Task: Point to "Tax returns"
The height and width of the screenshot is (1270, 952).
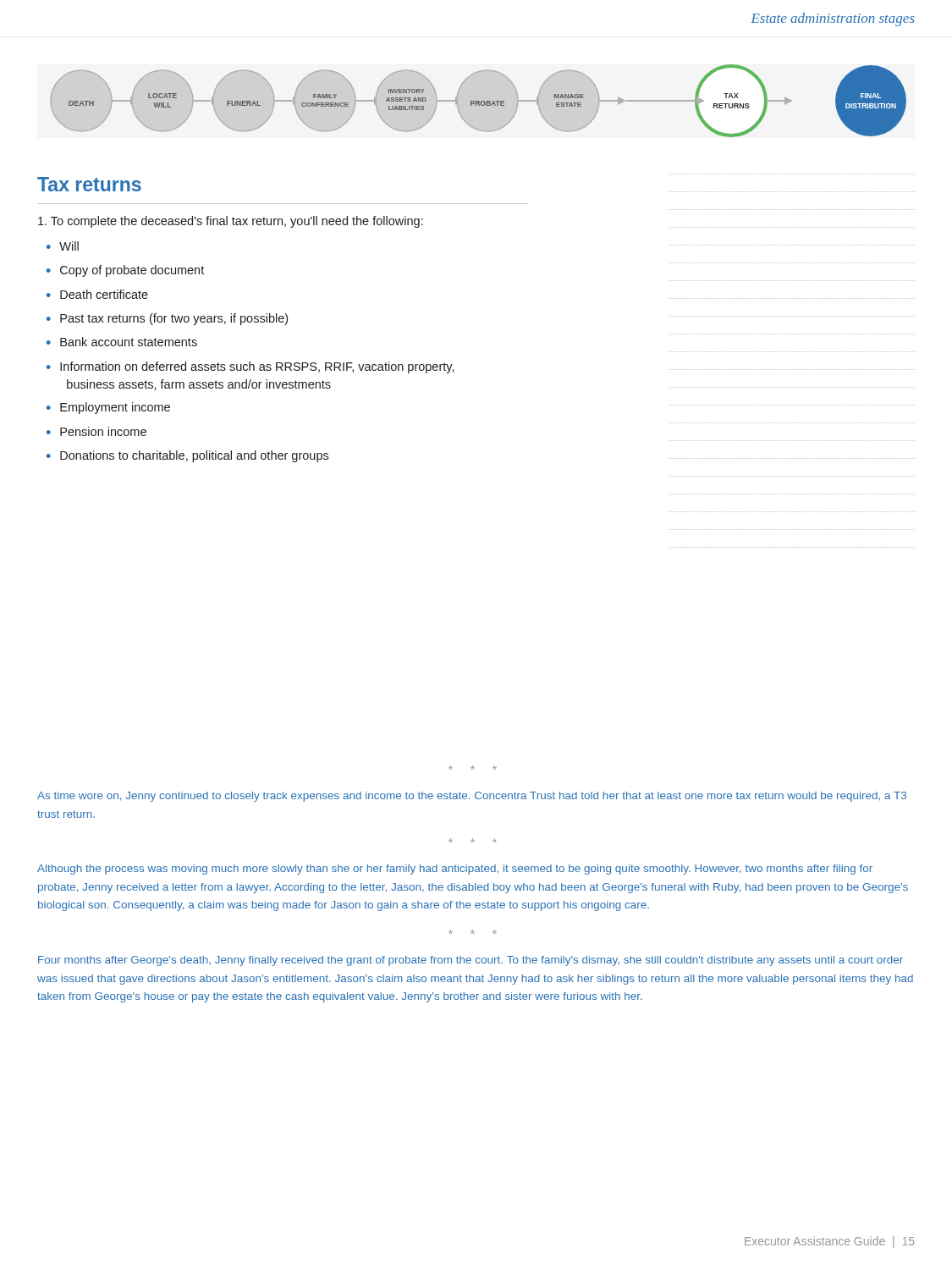Action: [89, 185]
